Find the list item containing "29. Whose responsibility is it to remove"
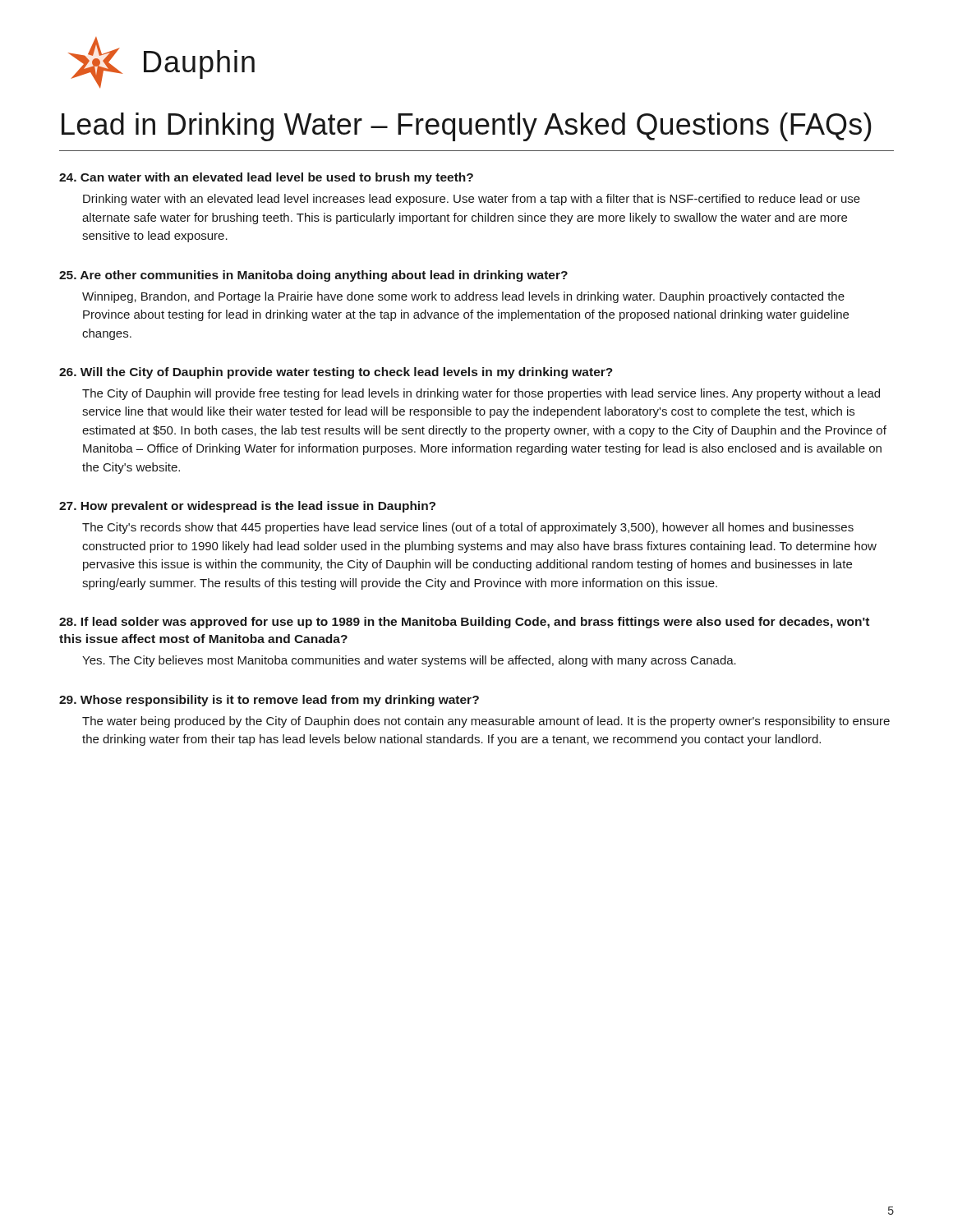 tap(476, 720)
